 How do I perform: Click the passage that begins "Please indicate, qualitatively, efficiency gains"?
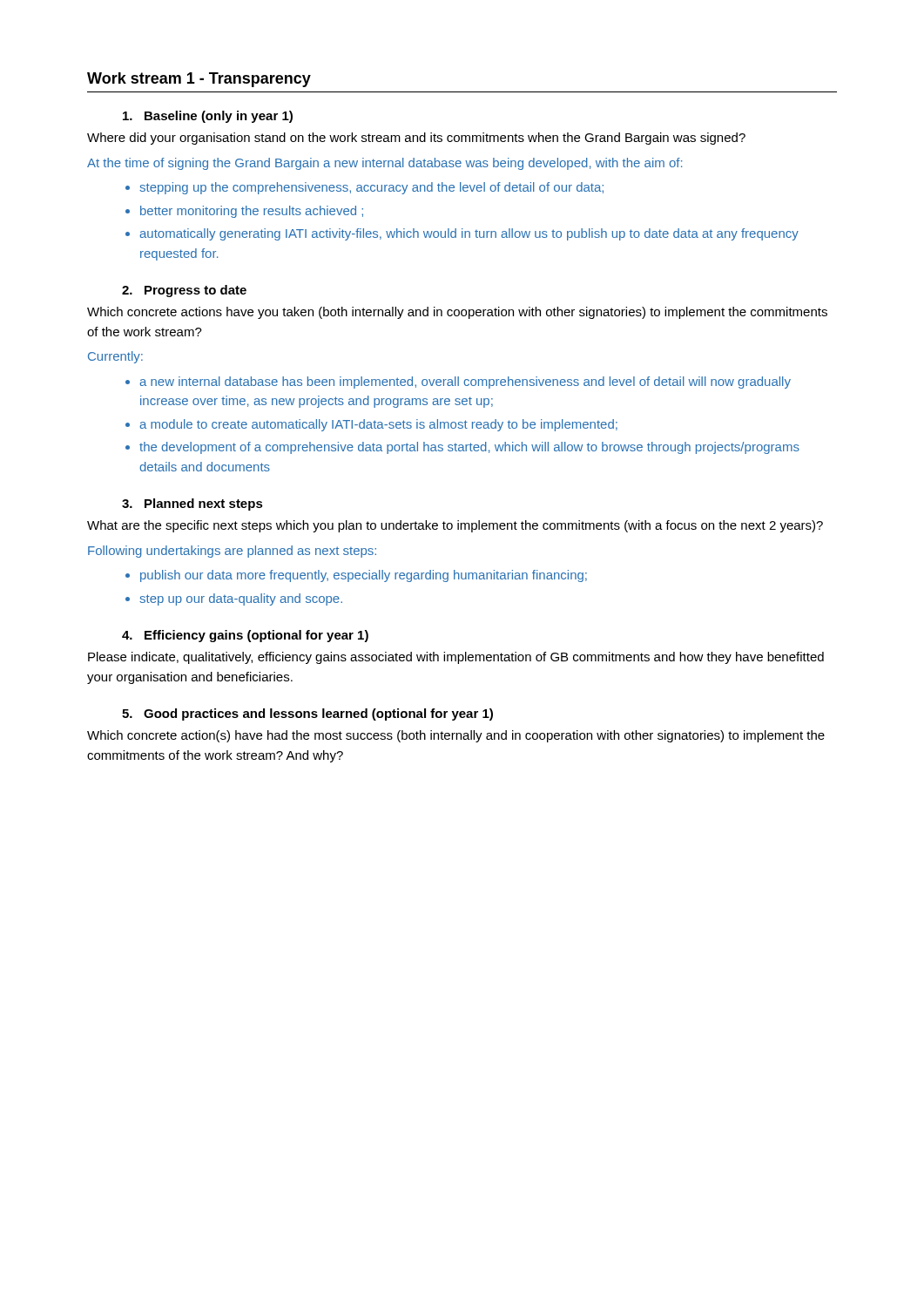456,666
